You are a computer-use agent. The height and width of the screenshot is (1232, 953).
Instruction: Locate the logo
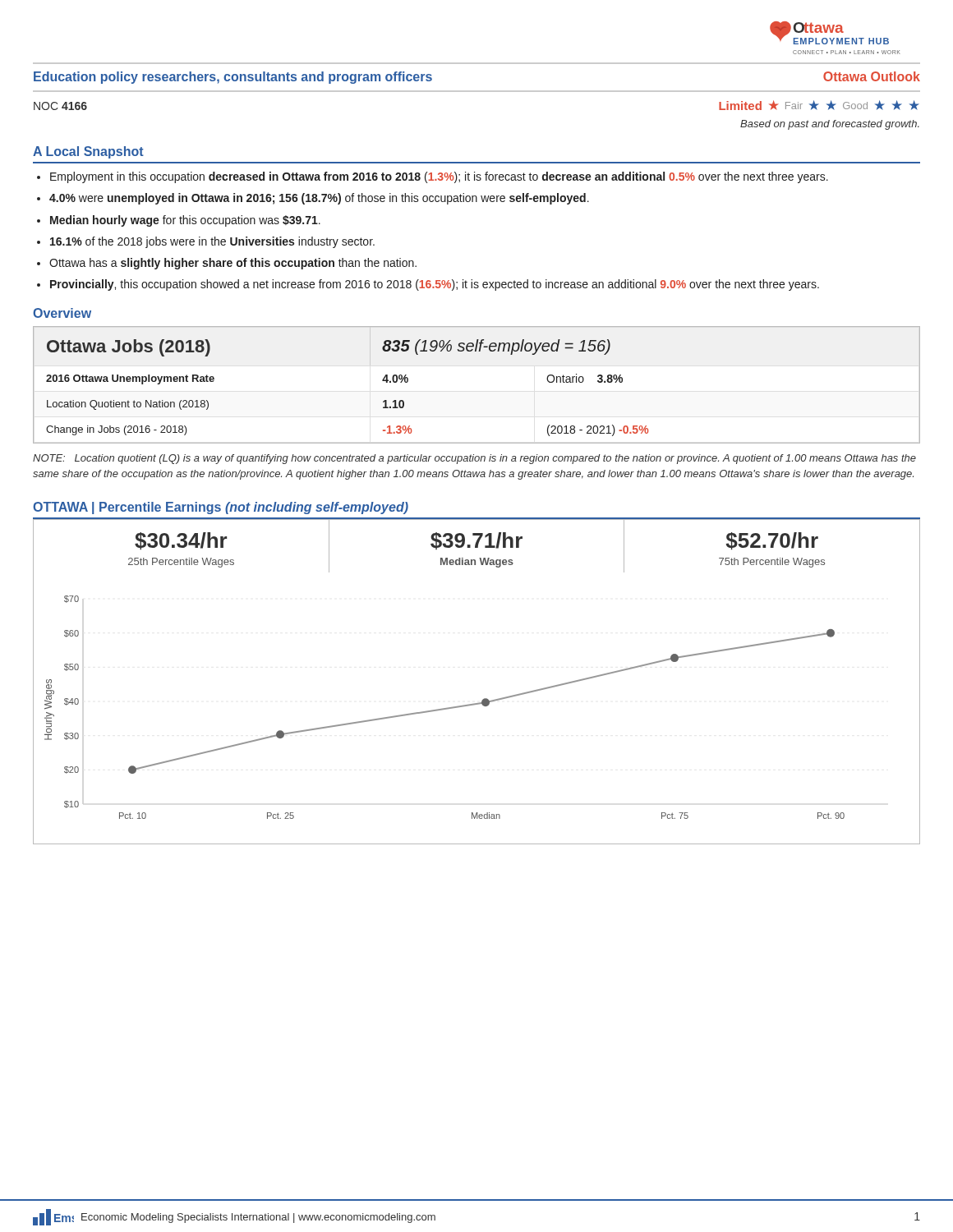point(842,39)
